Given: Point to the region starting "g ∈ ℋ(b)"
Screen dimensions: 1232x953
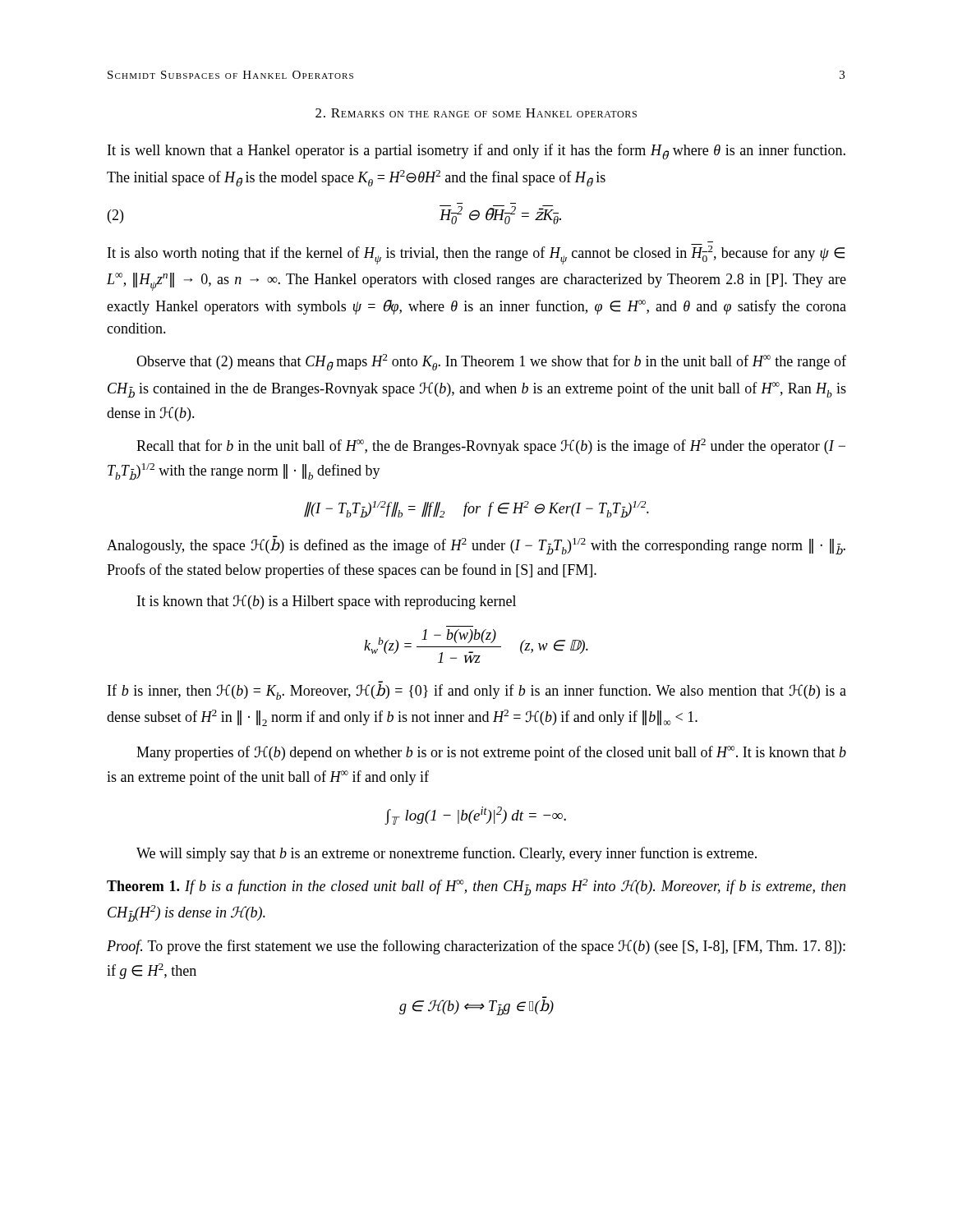Looking at the screenshot, I should point(476,1008).
